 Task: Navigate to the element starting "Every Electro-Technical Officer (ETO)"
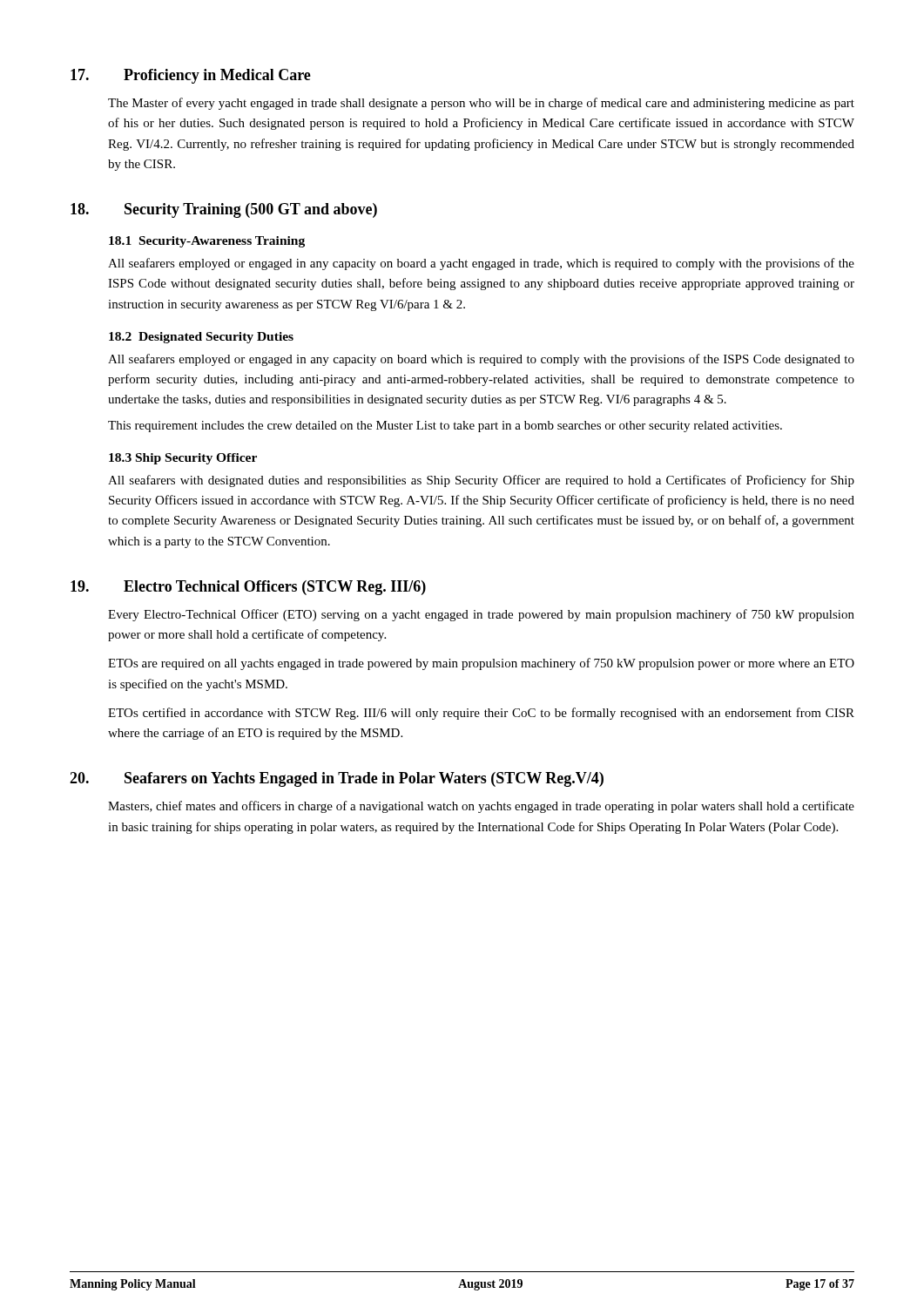(x=481, y=625)
